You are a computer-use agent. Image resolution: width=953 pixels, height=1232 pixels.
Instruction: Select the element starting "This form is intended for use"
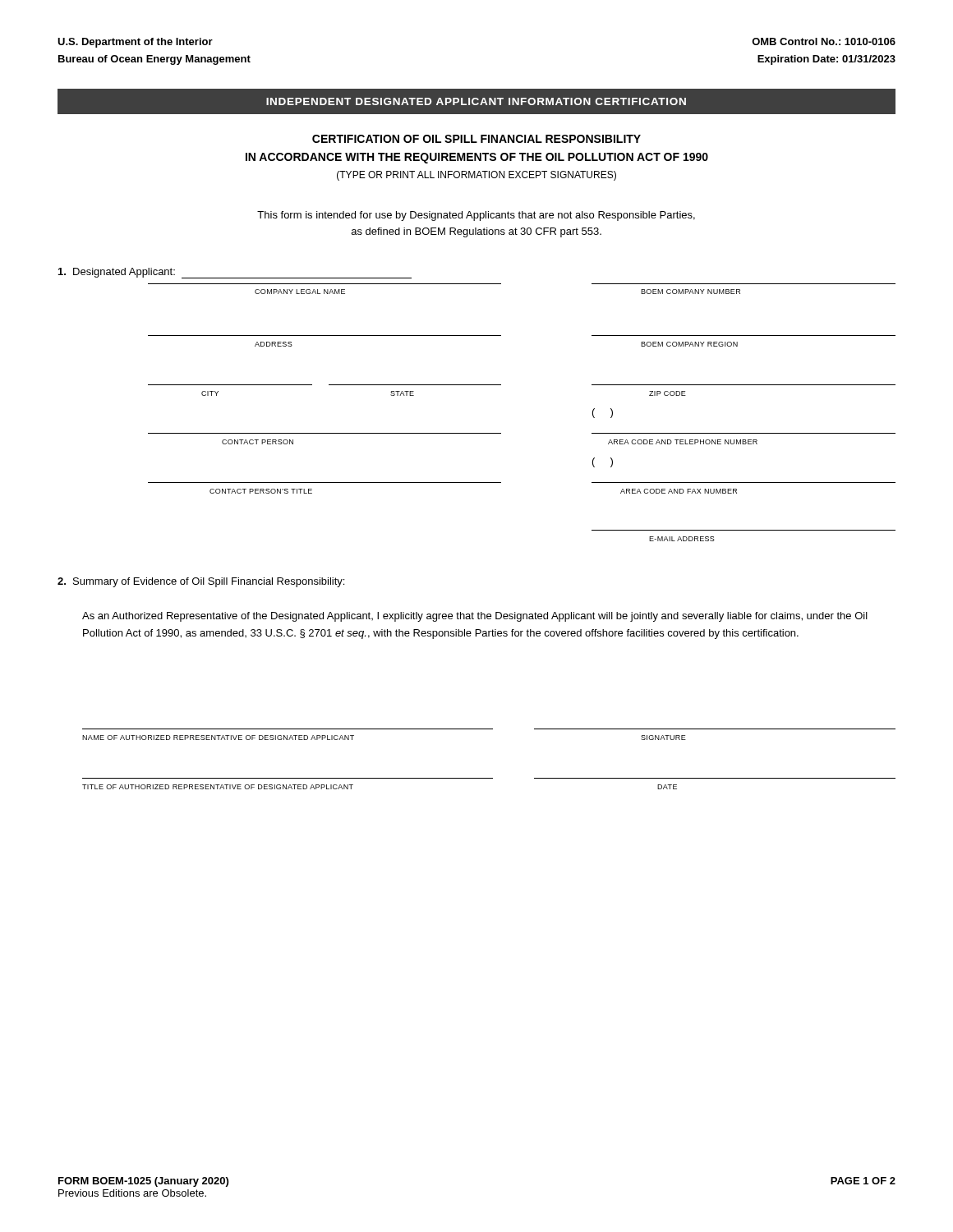[476, 223]
